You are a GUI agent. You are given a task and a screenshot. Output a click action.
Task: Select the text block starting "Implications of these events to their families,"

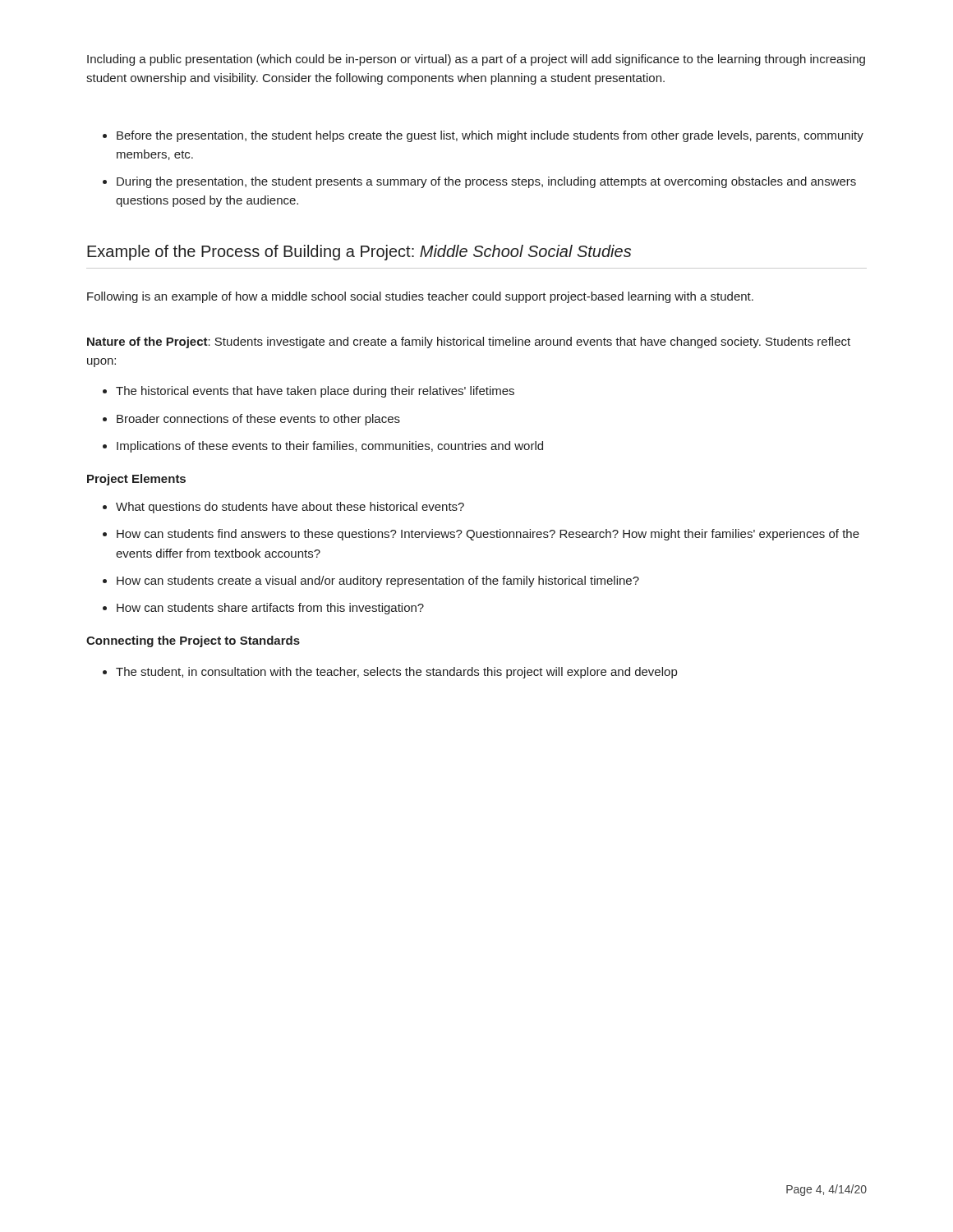pyautogui.click(x=330, y=445)
